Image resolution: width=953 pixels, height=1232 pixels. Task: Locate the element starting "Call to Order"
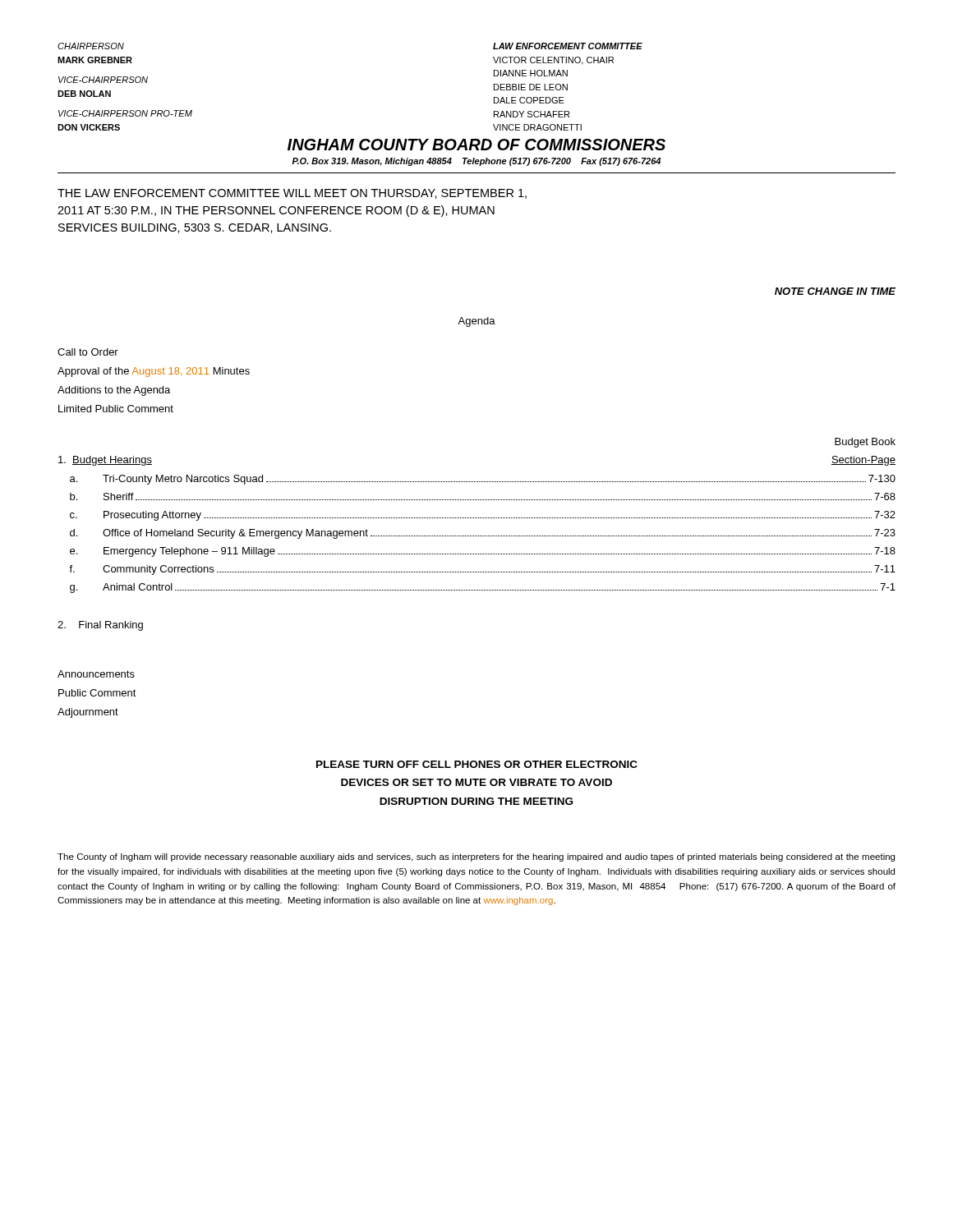tap(88, 352)
